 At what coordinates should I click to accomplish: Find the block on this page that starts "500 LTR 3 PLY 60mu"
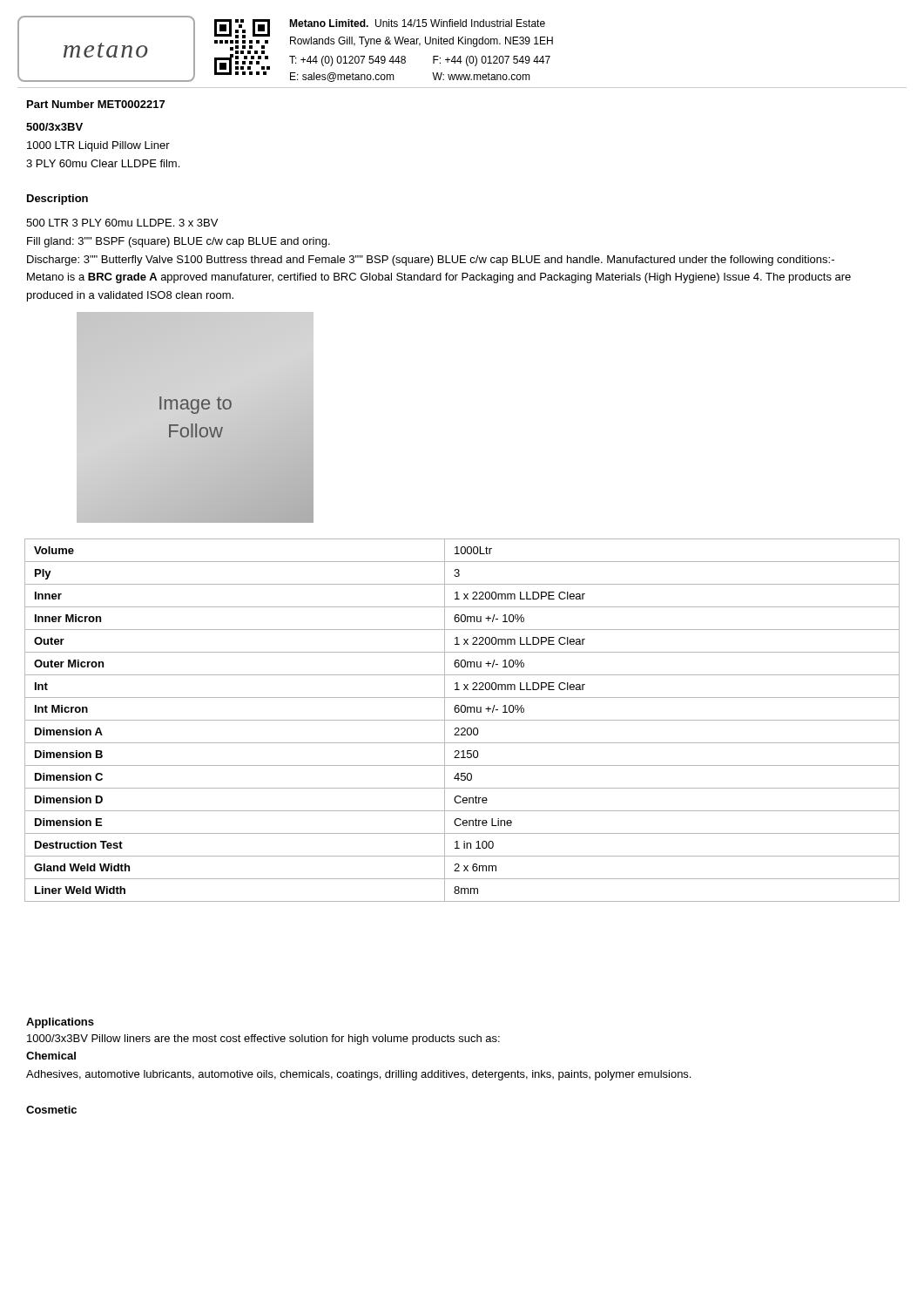point(439,259)
